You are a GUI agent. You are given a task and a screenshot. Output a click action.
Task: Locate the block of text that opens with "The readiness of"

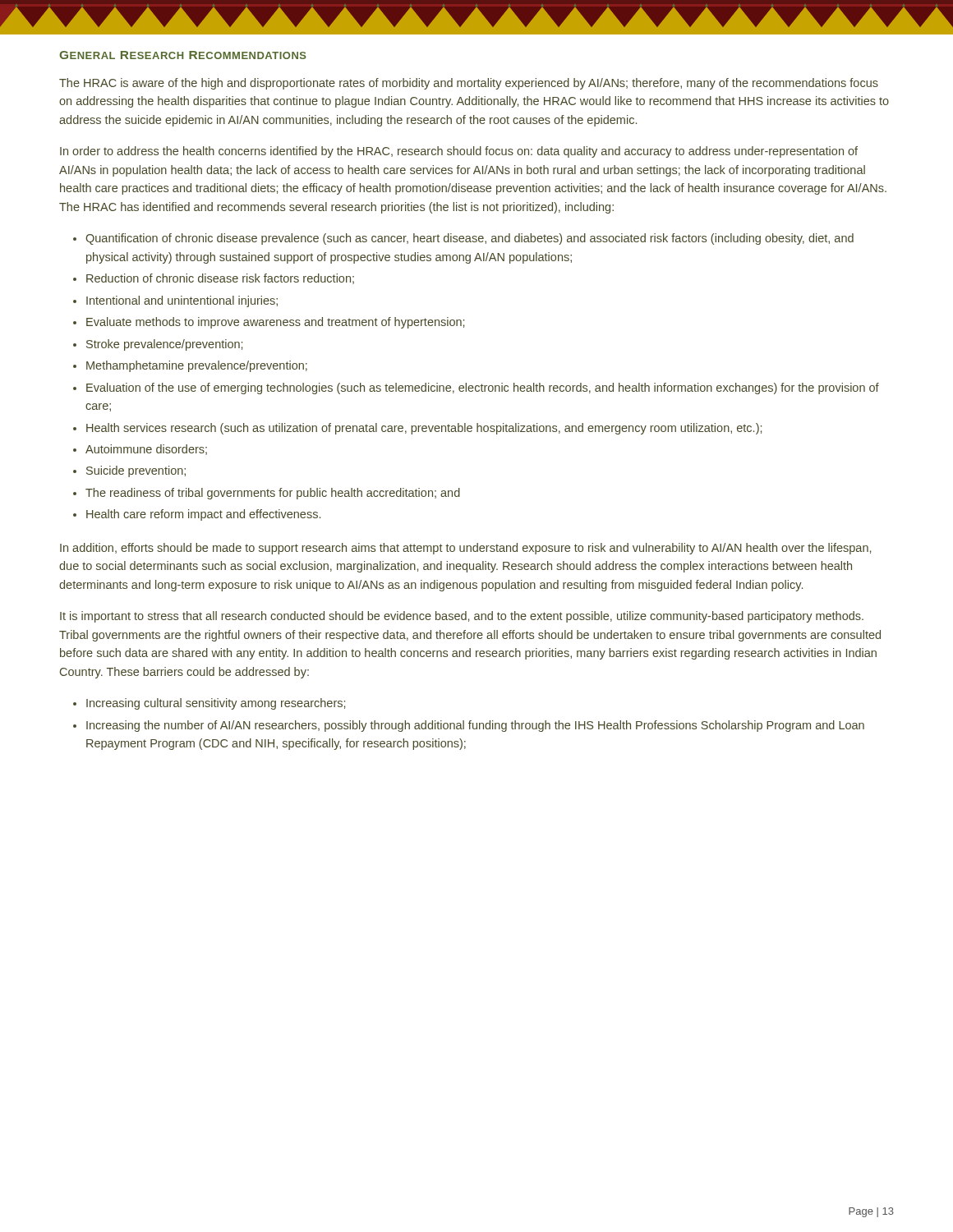273,493
